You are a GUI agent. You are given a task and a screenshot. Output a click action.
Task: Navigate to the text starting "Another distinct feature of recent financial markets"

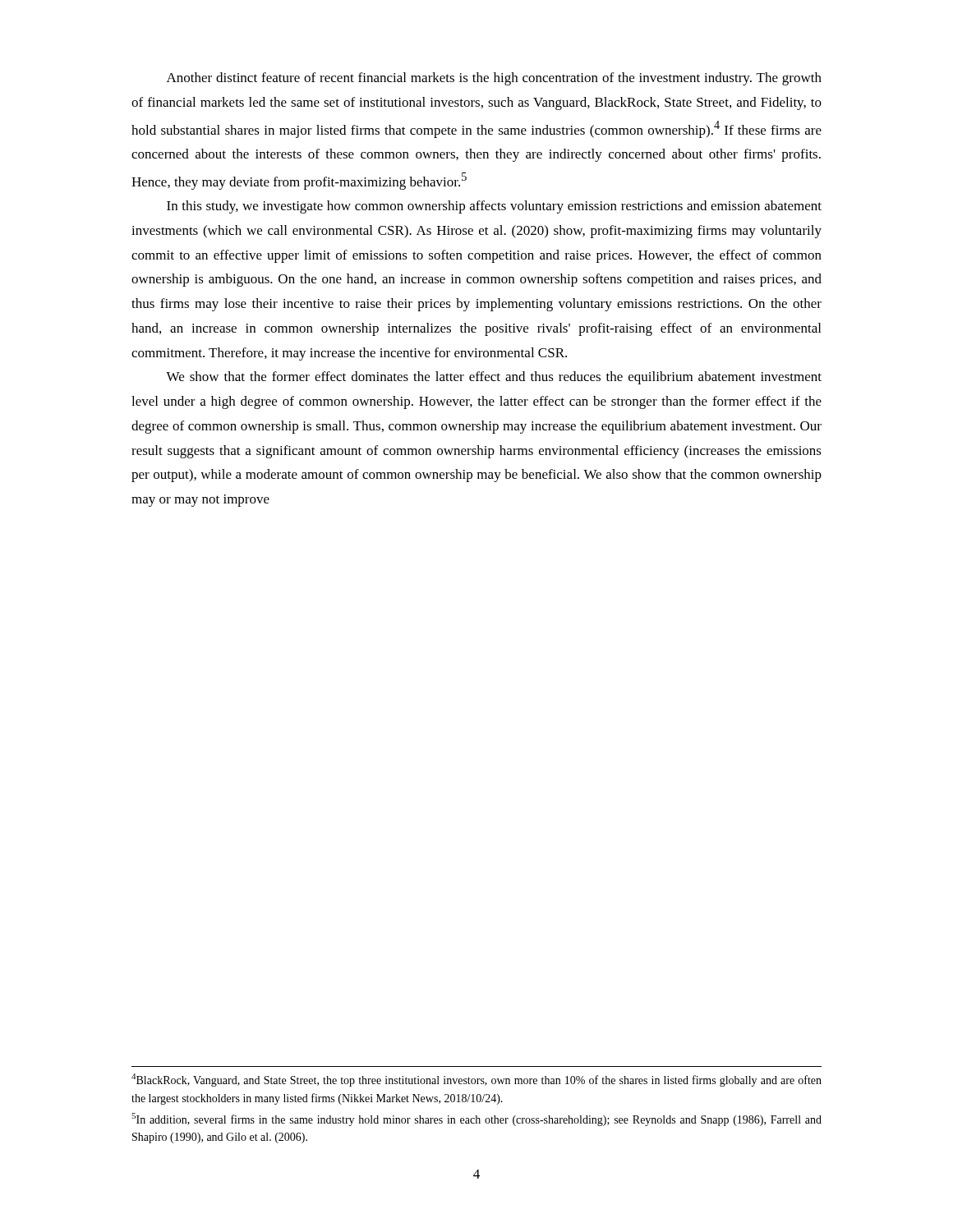pos(476,130)
